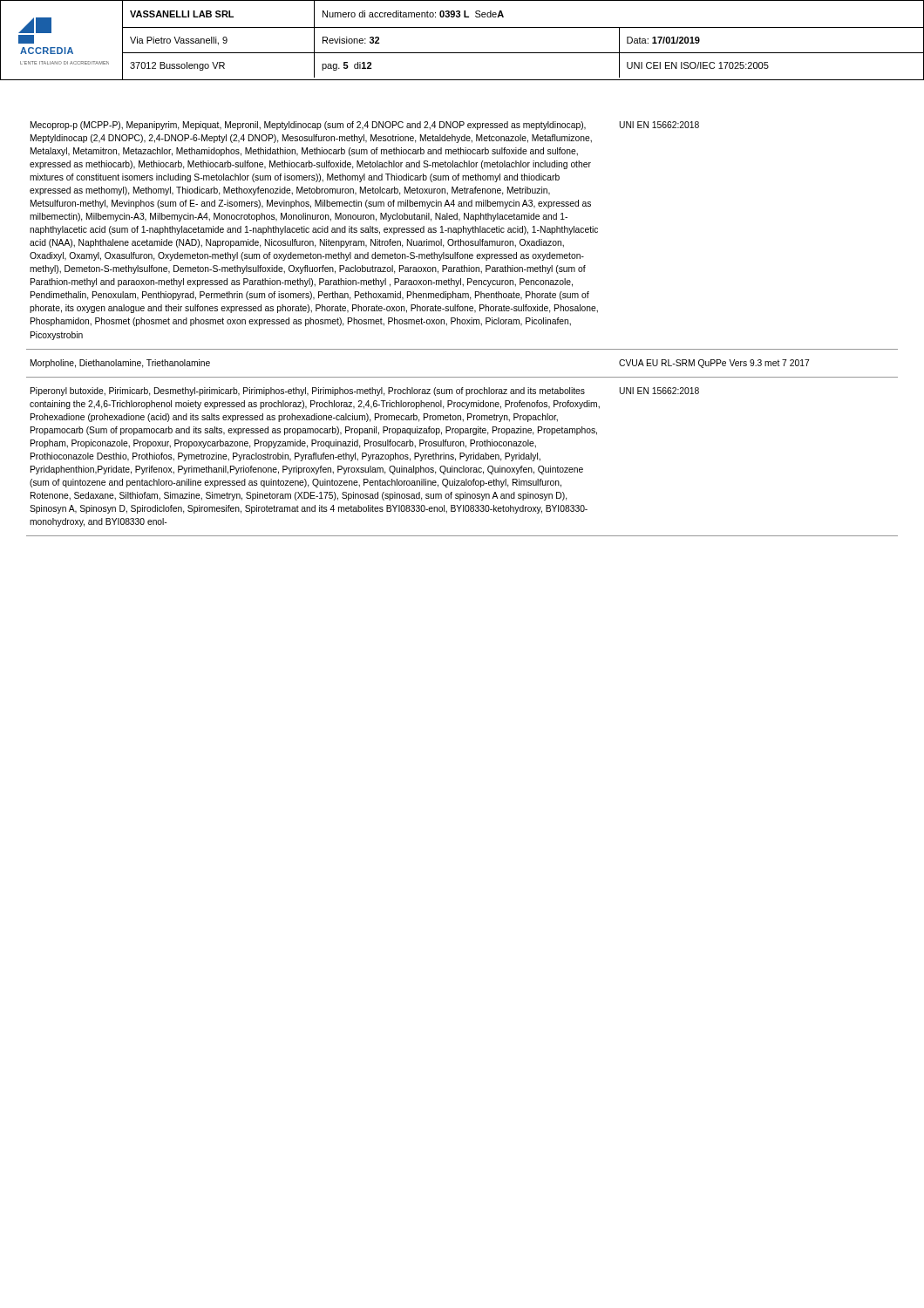Point to the element starting "Mecoprop-p (MCPP-P), Mepanipyrim, Mepiquat, Mepronil, Meptyldinocap (sum of"
Image resolution: width=924 pixels, height=1308 pixels.
[314, 230]
